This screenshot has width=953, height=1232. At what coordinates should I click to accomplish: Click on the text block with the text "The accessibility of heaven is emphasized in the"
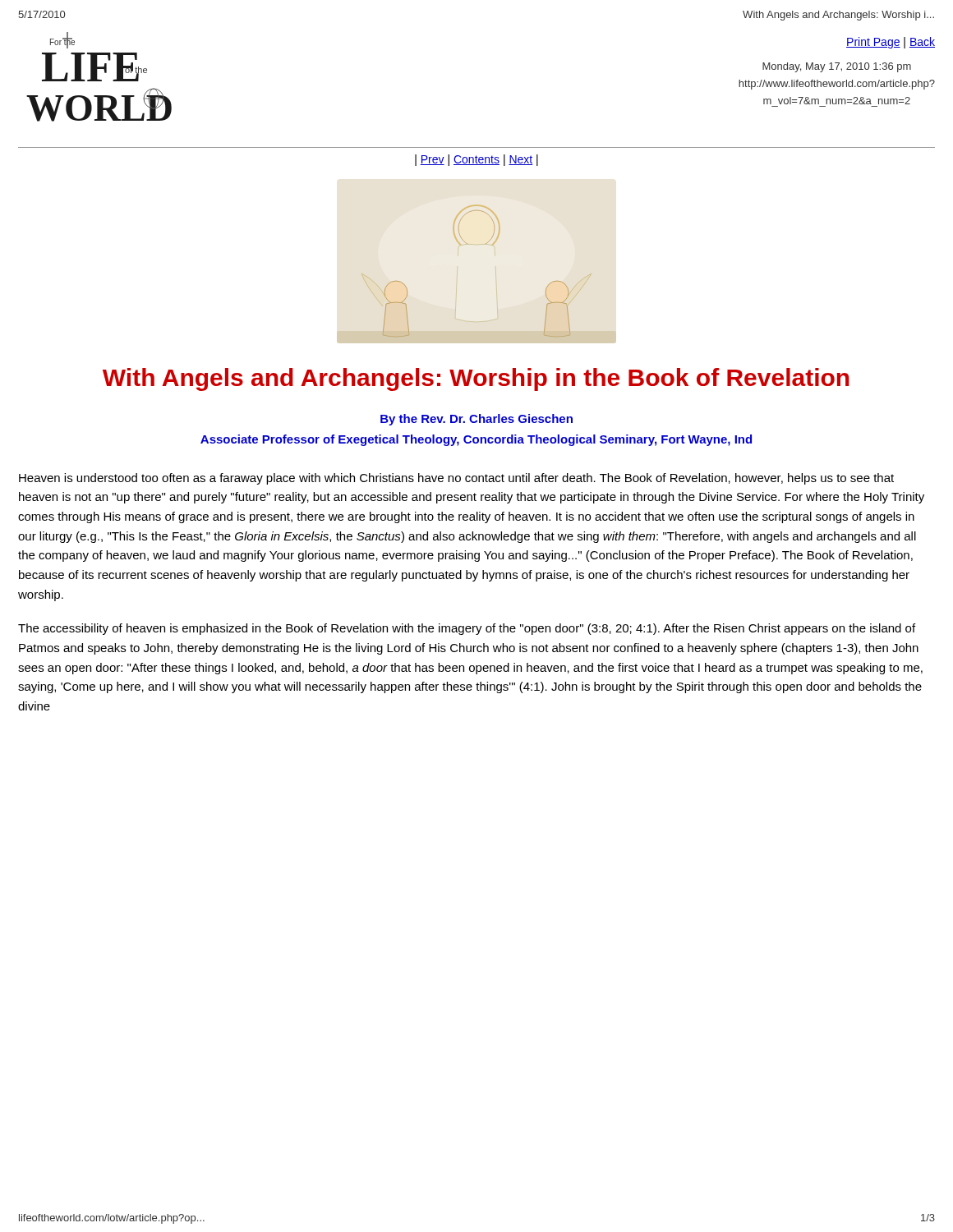[x=471, y=667]
